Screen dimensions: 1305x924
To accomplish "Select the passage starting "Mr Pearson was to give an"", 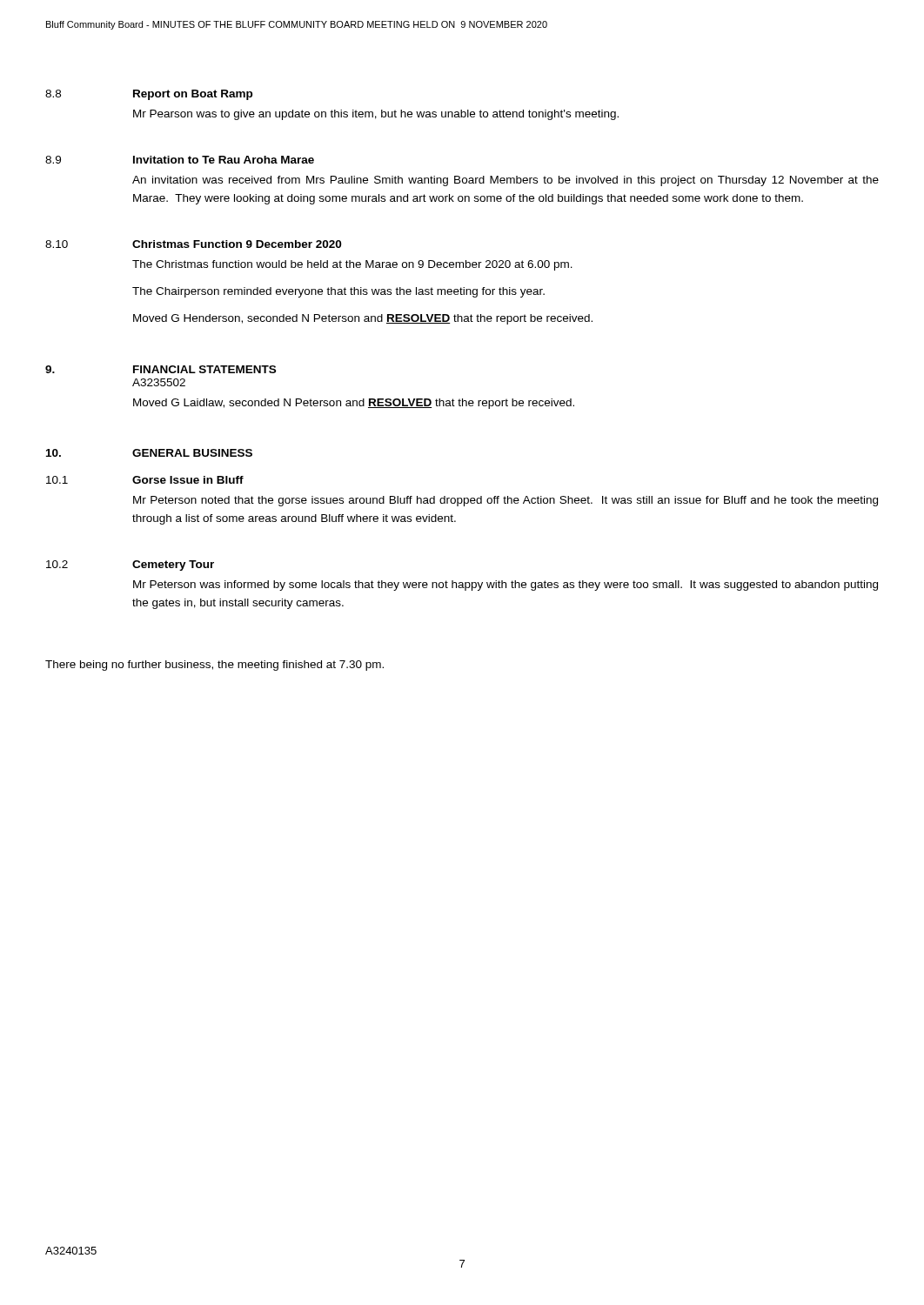I will point(505,114).
